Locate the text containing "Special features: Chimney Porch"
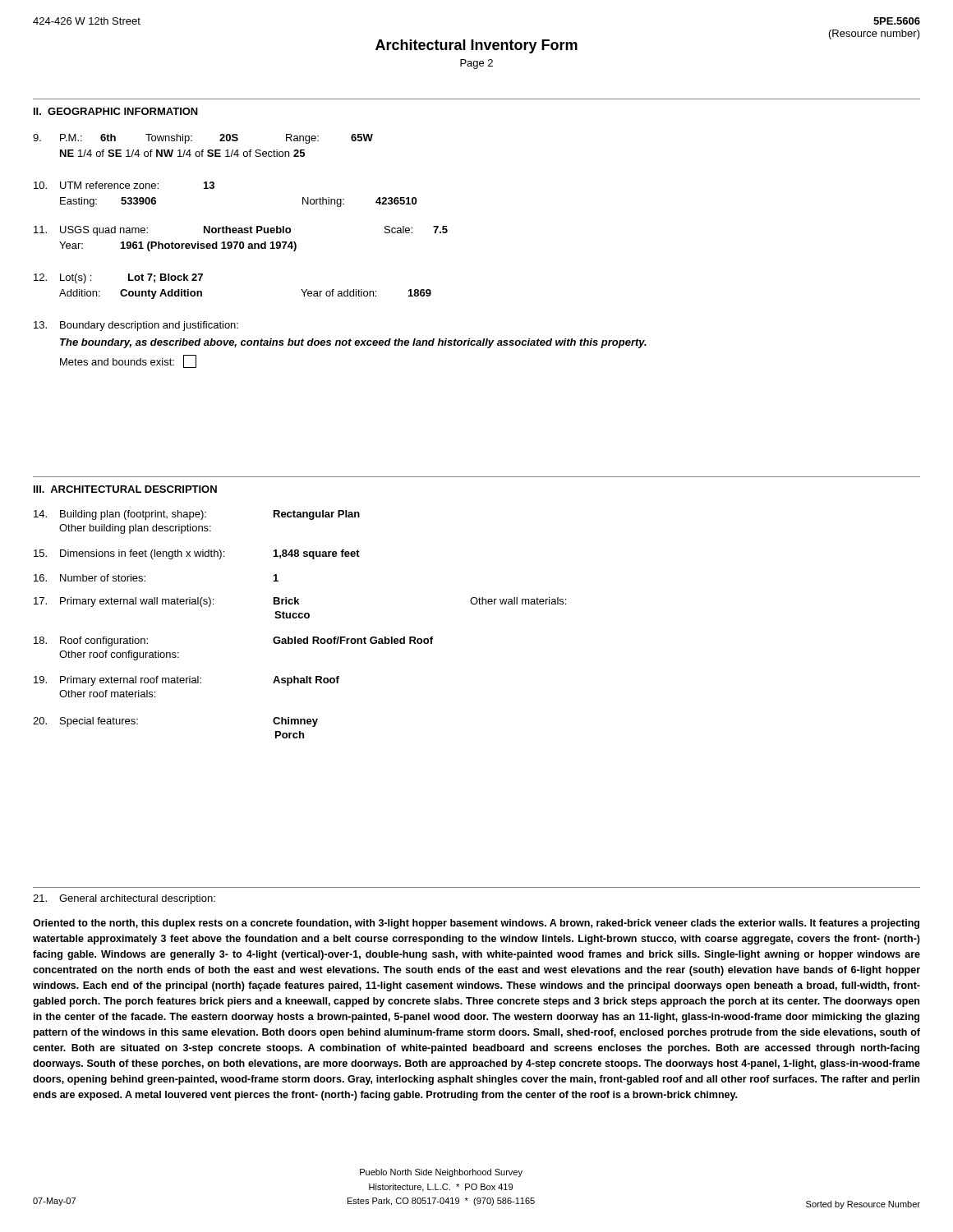953x1232 pixels. click(x=106, y=722)
